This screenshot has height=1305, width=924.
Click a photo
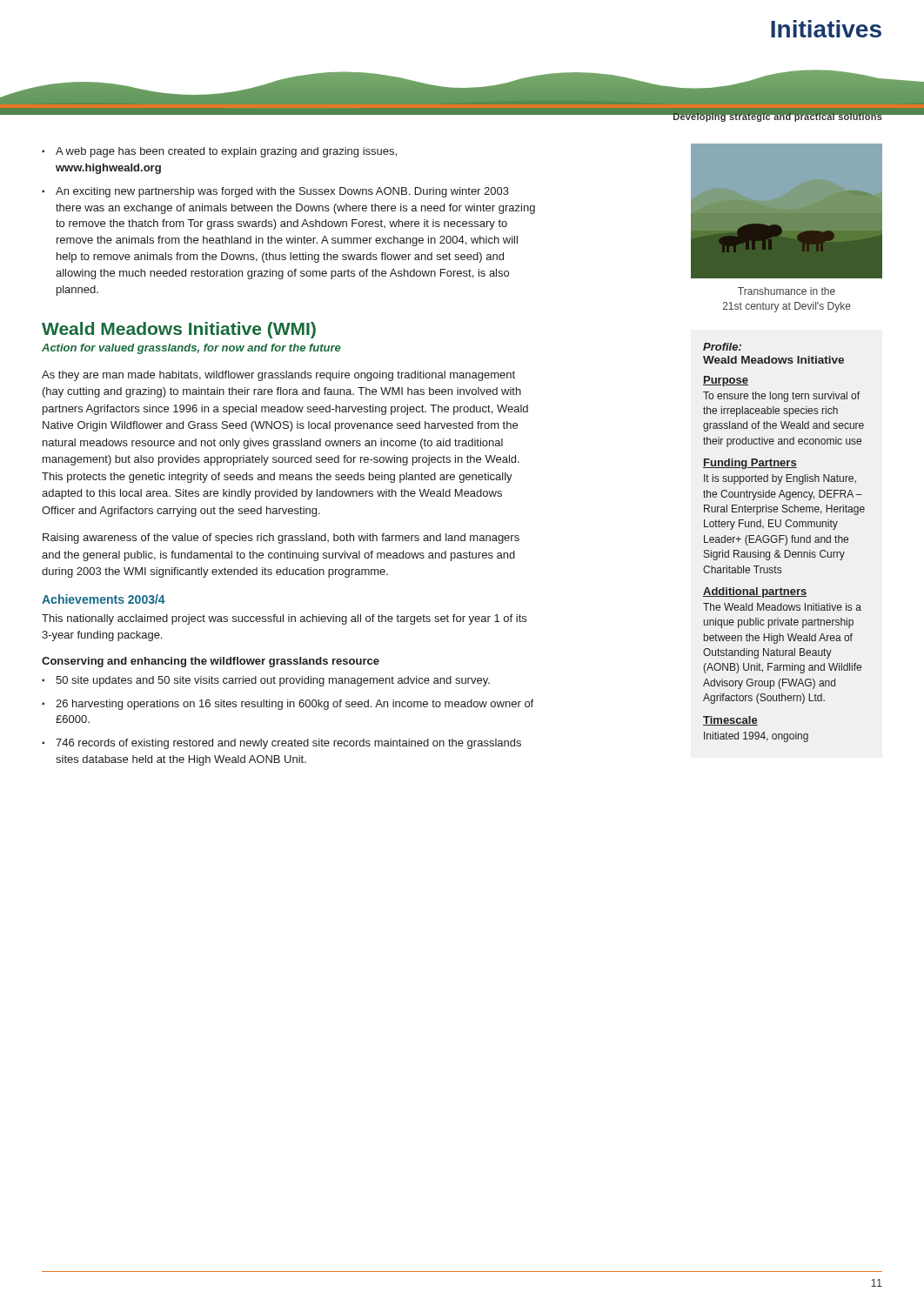pyautogui.click(x=787, y=229)
